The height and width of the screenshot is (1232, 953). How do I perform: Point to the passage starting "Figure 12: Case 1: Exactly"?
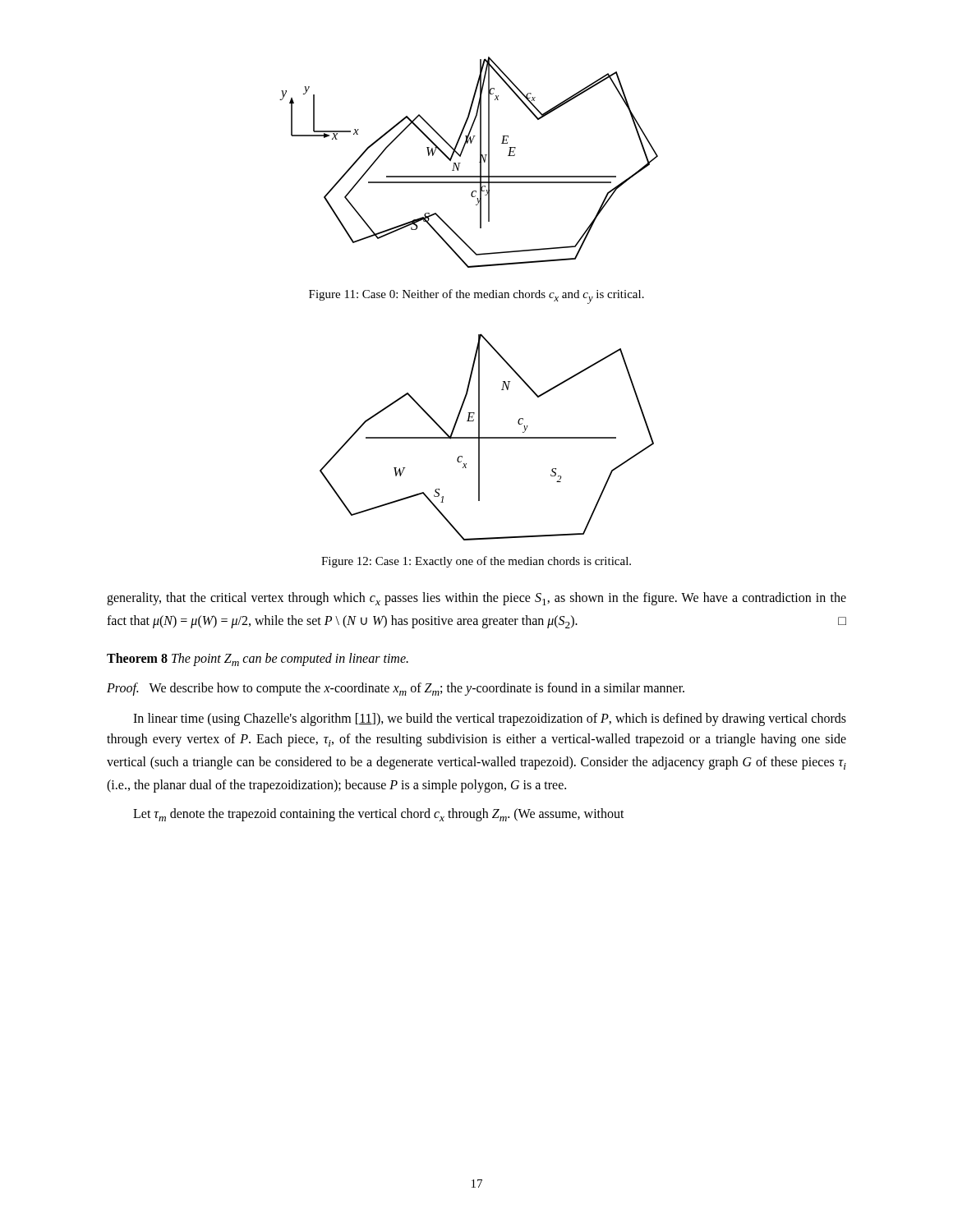click(476, 561)
